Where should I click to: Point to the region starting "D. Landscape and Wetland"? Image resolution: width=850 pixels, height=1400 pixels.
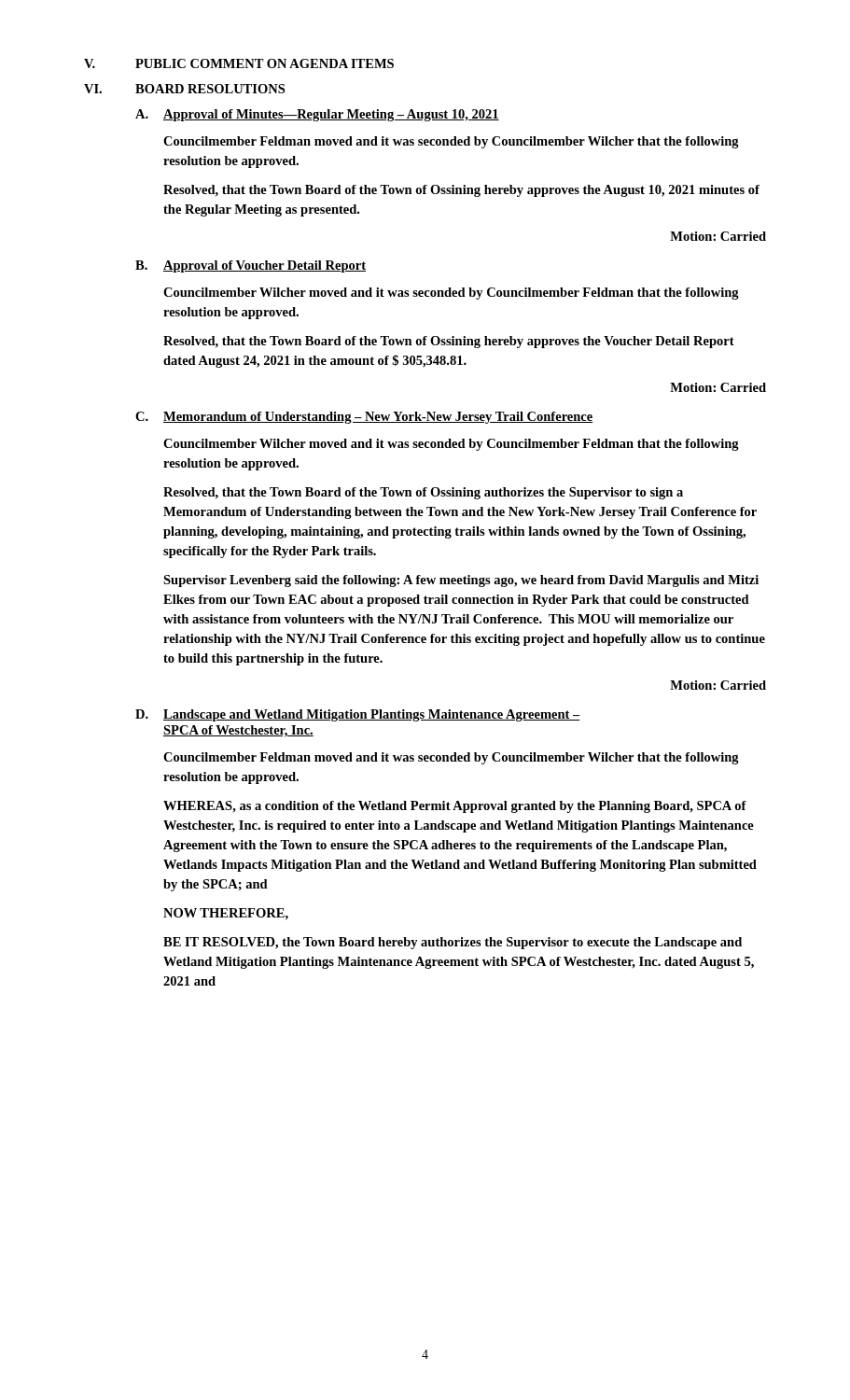pos(357,723)
